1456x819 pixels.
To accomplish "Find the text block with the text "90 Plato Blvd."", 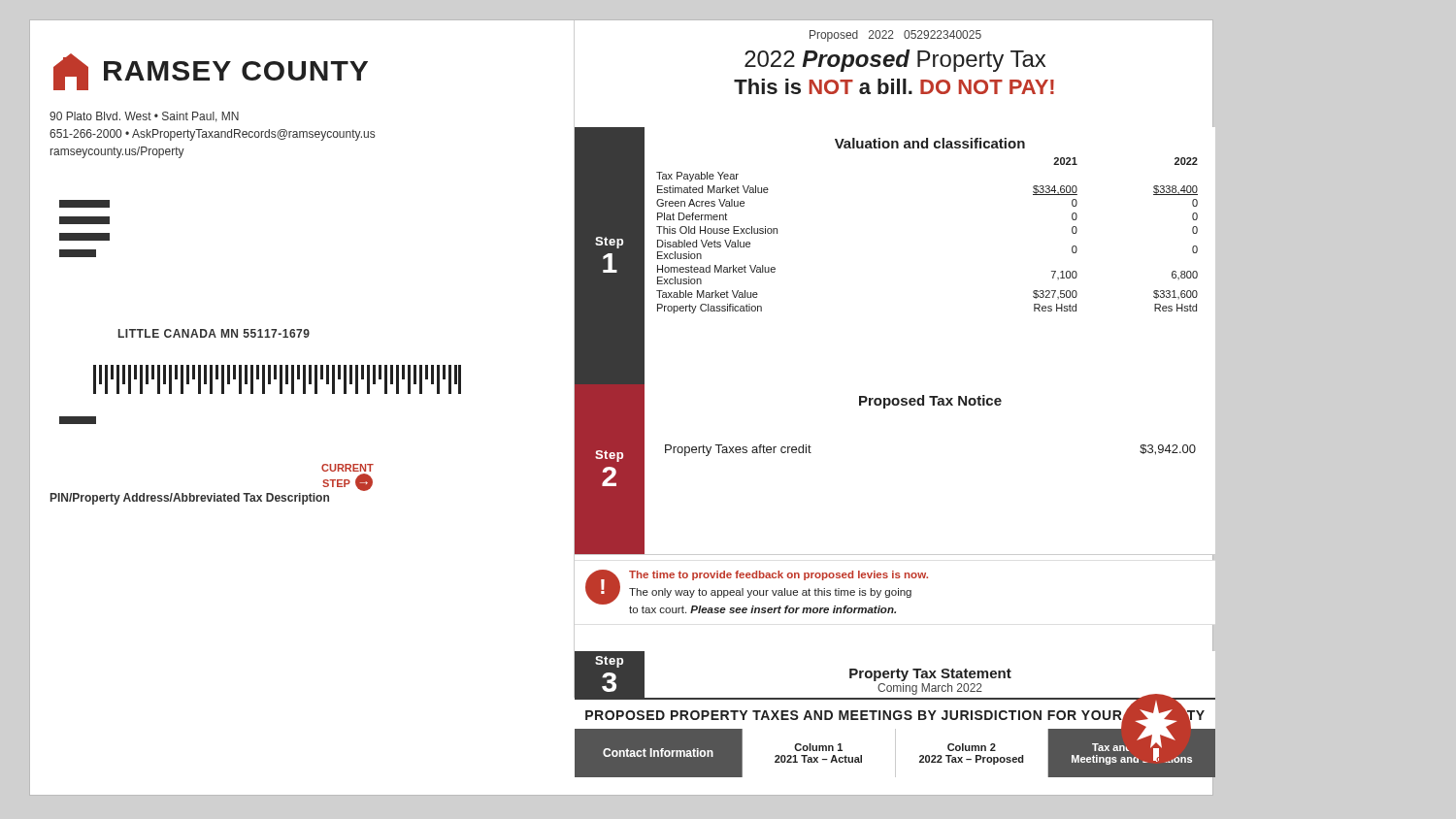I will [212, 134].
